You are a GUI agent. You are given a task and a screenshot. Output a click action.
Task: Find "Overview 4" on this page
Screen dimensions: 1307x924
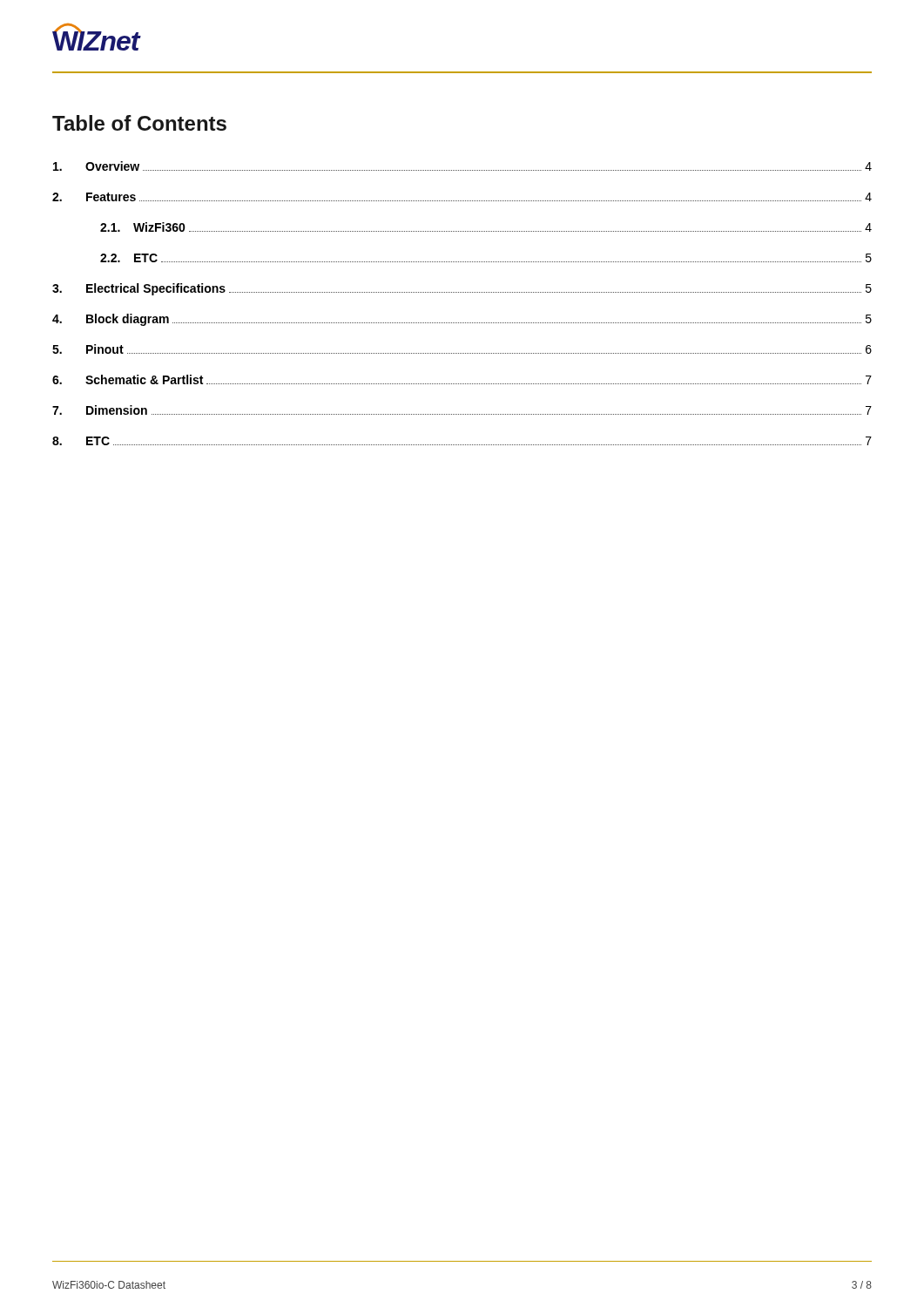(462, 167)
